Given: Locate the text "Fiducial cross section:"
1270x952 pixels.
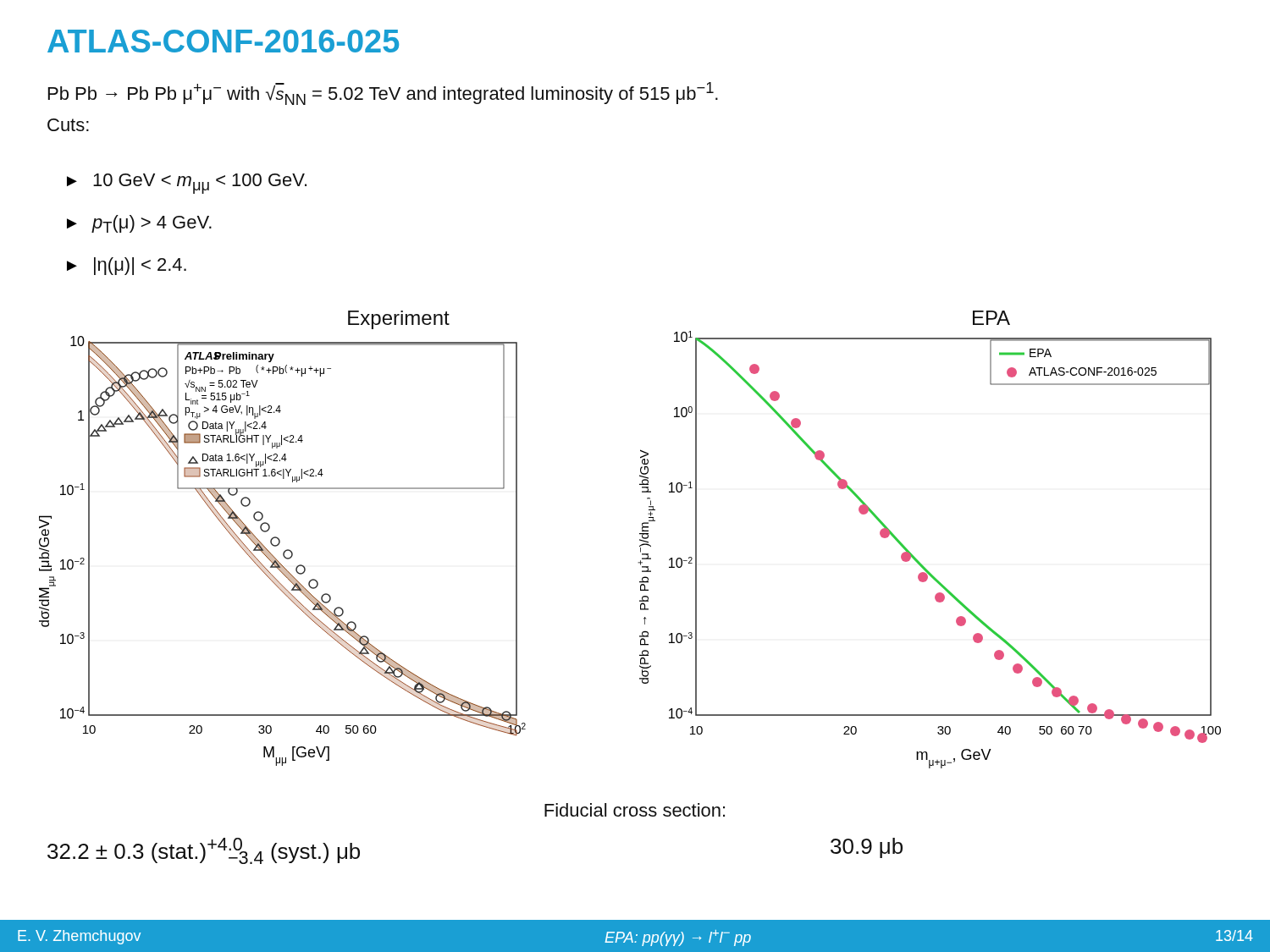Looking at the screenshot, I should coord(635,810).
